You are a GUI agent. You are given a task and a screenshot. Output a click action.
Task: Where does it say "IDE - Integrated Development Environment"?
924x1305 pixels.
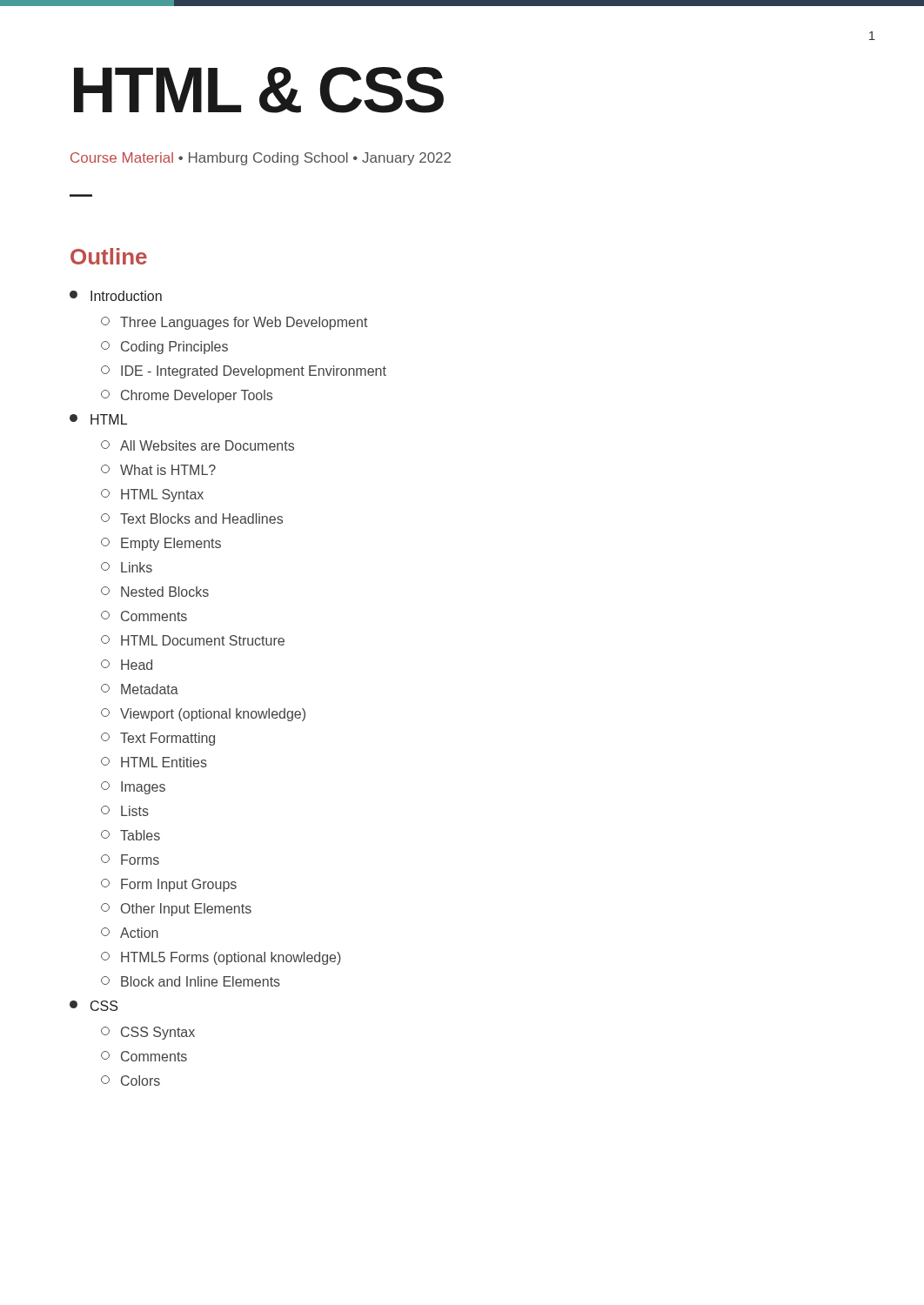pos(244,372)
